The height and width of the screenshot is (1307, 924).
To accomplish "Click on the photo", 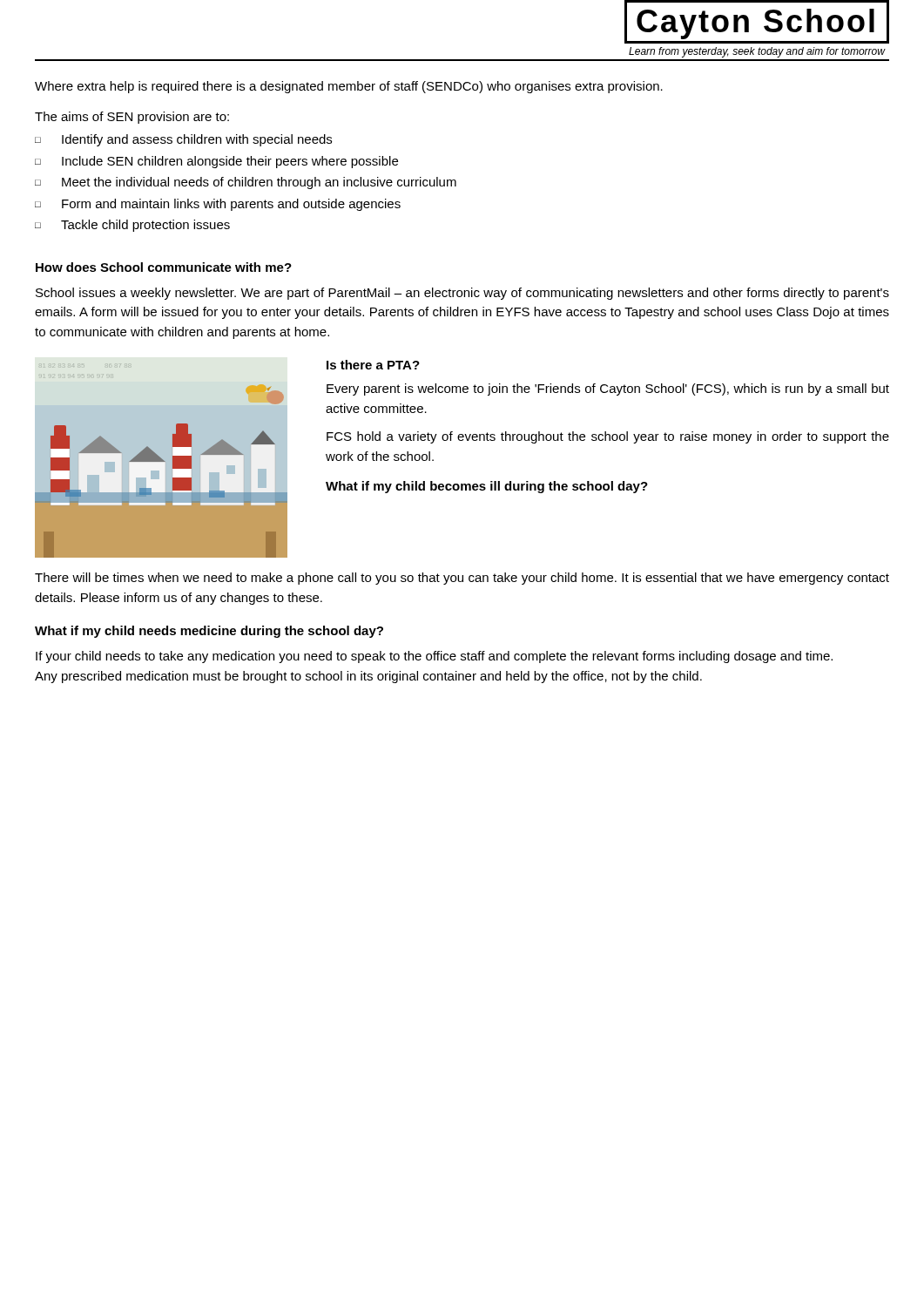I will 170,457.
